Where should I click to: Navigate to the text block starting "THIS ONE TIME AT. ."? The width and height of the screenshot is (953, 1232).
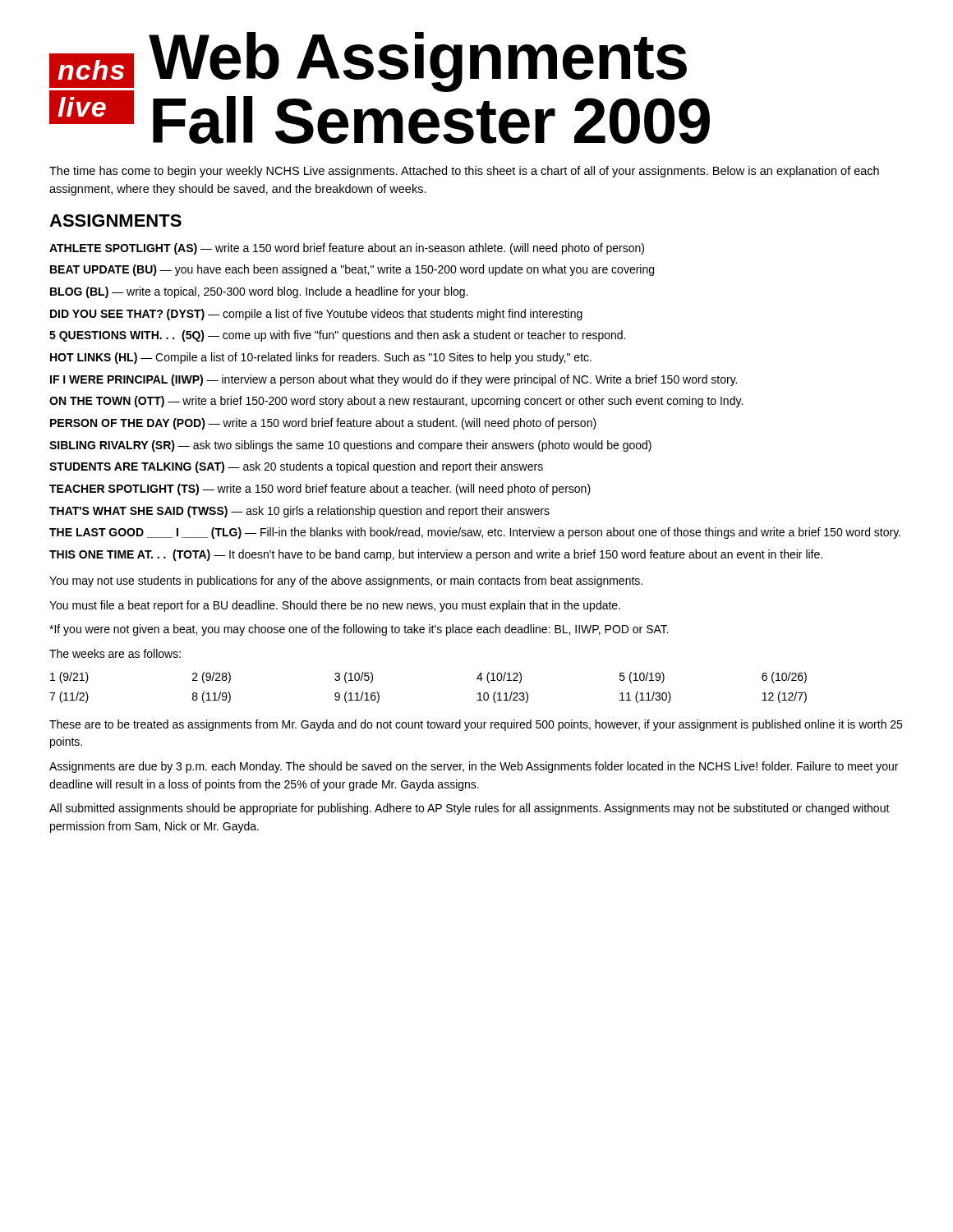436,555
